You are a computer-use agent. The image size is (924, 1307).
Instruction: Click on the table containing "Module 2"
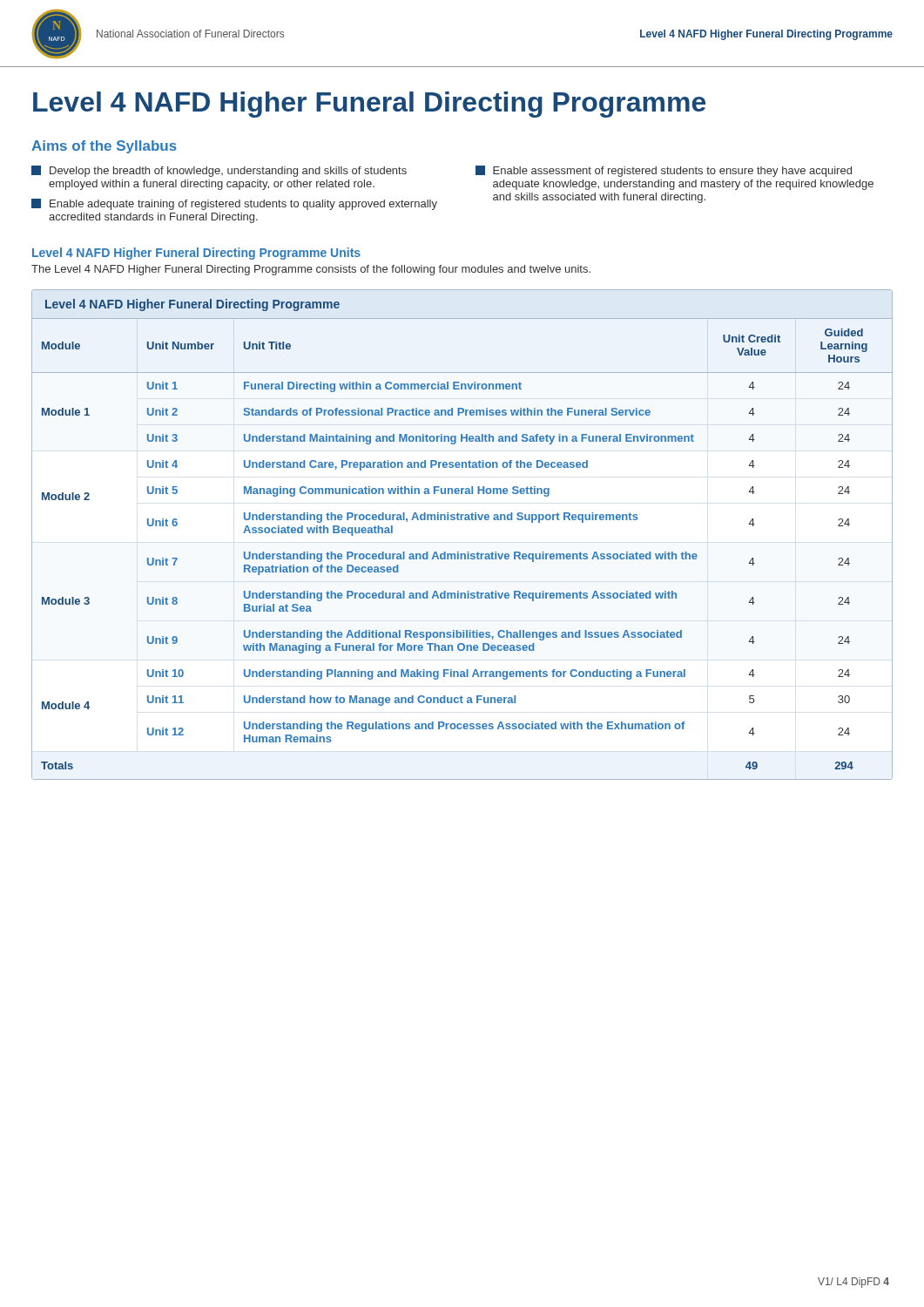point(462,534)
